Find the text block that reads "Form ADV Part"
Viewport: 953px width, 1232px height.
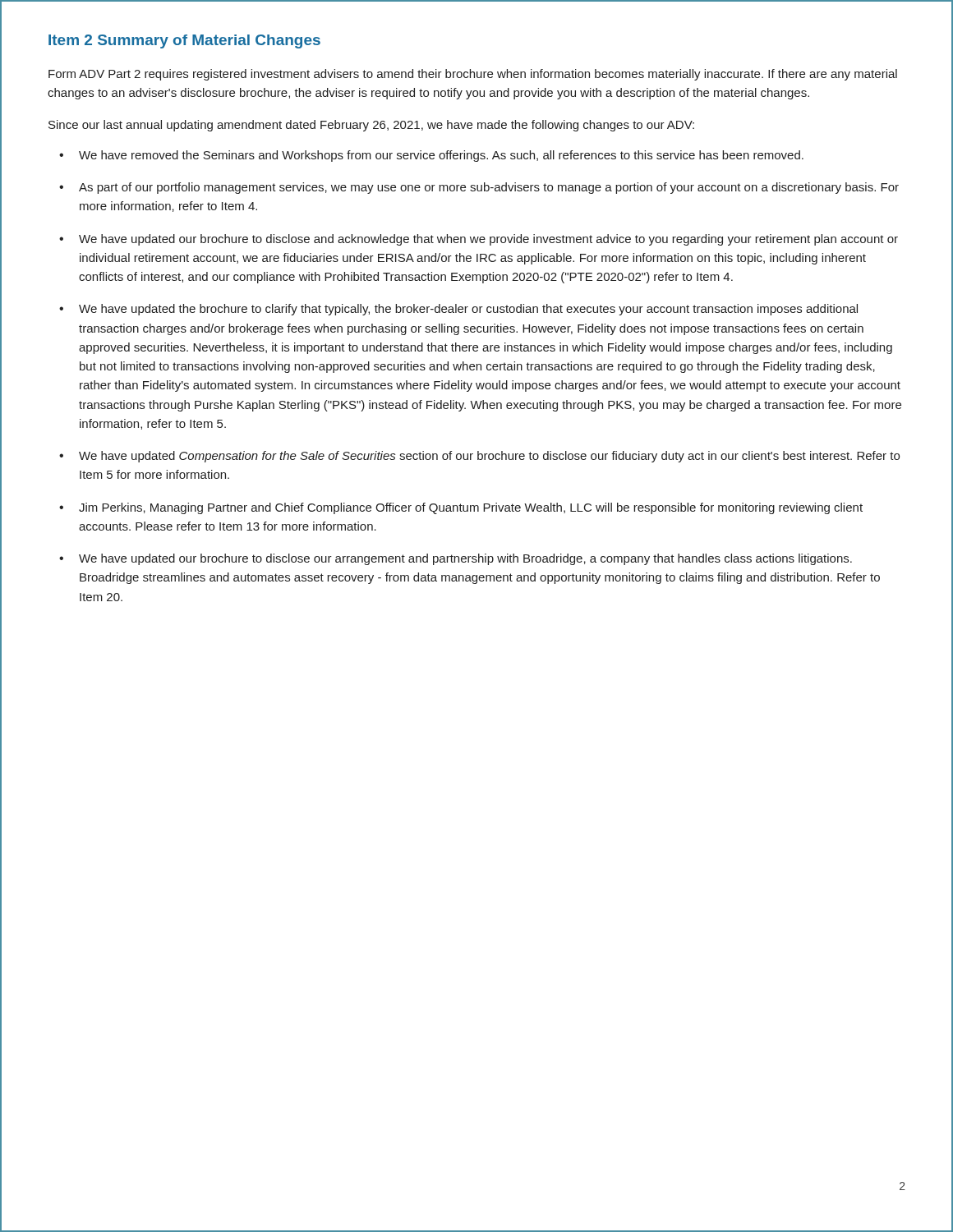coord(476,83)
